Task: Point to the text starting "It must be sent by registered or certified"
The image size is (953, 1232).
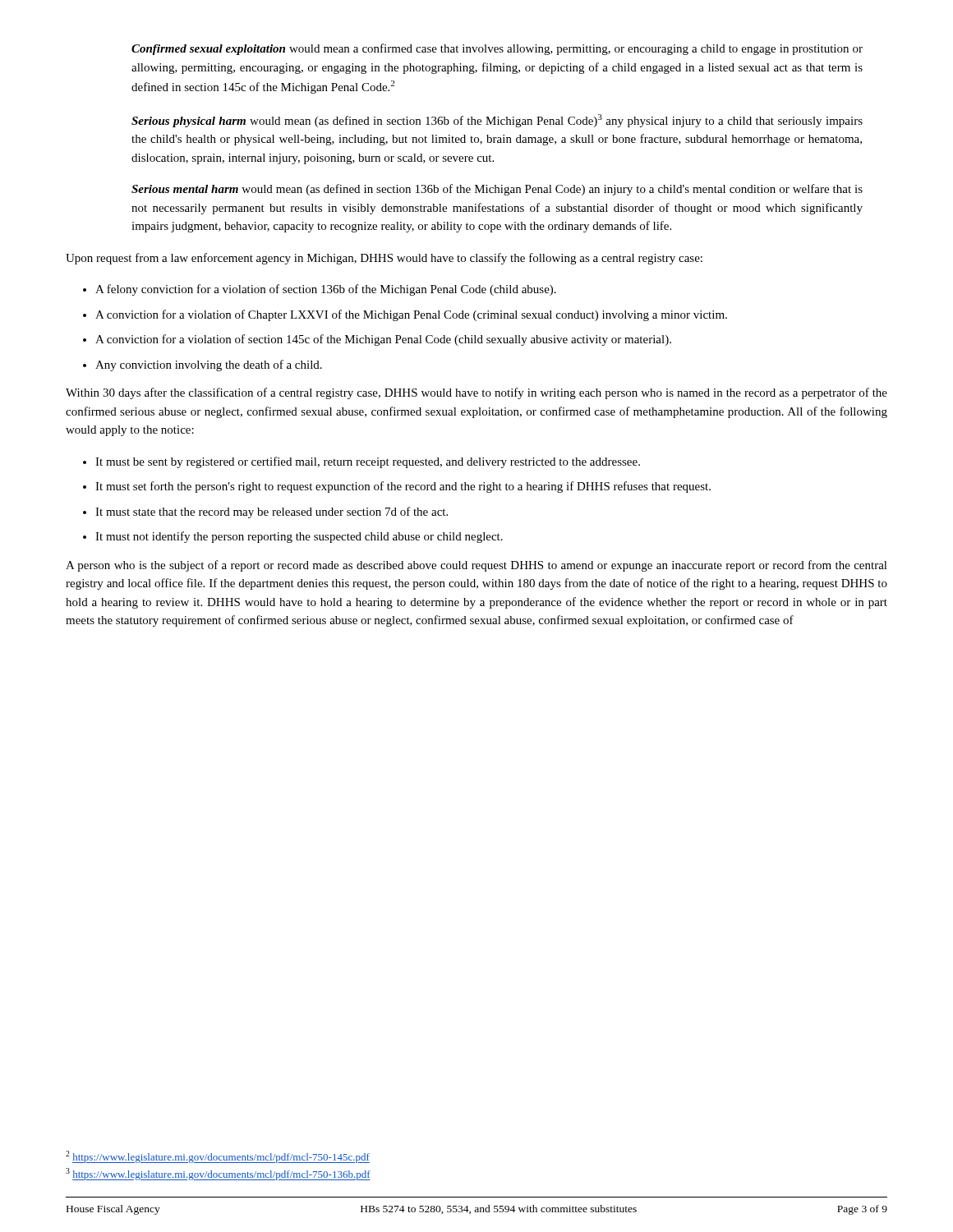Action: (368, 461)
